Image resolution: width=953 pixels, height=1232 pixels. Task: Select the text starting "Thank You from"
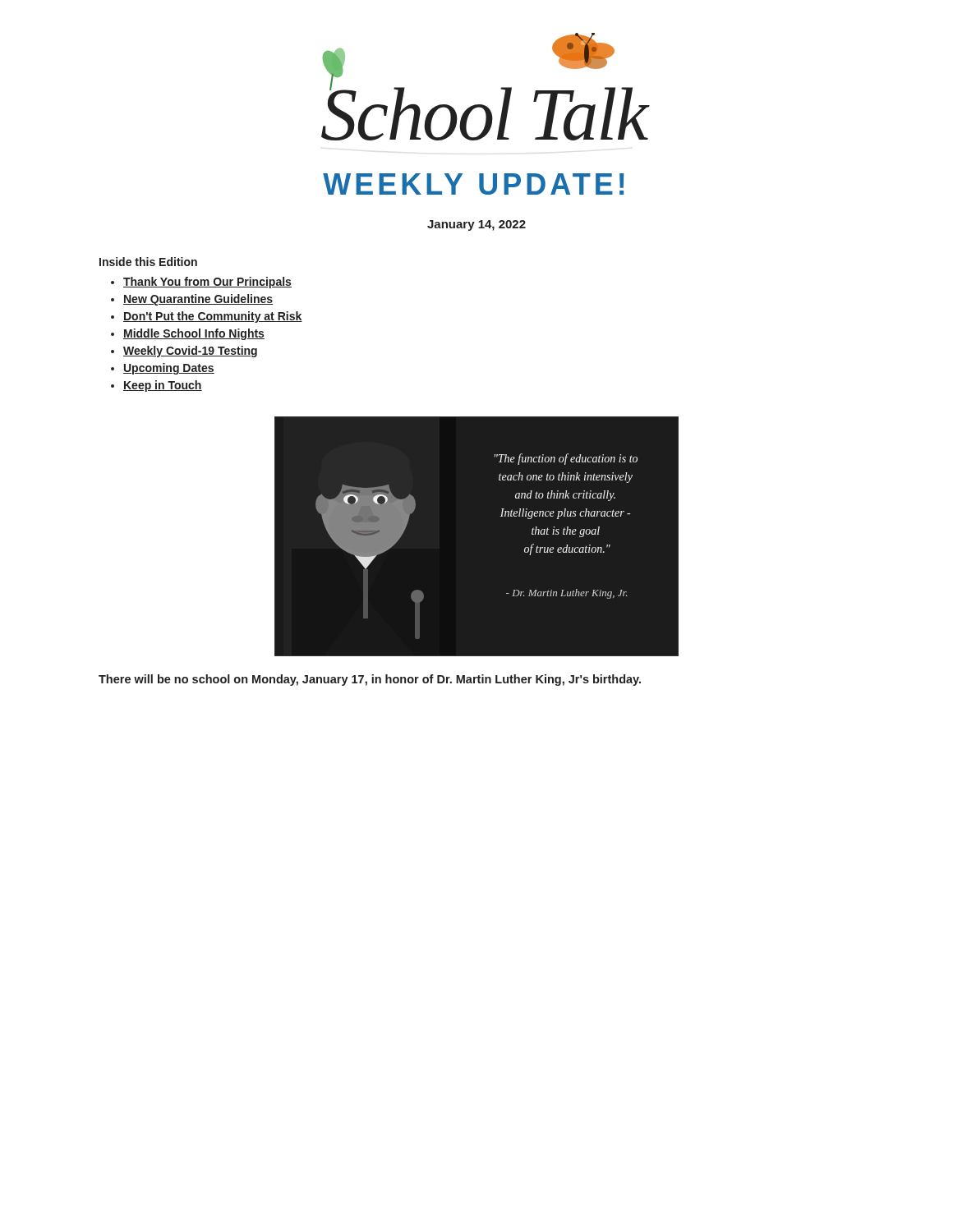click(207, 282)
